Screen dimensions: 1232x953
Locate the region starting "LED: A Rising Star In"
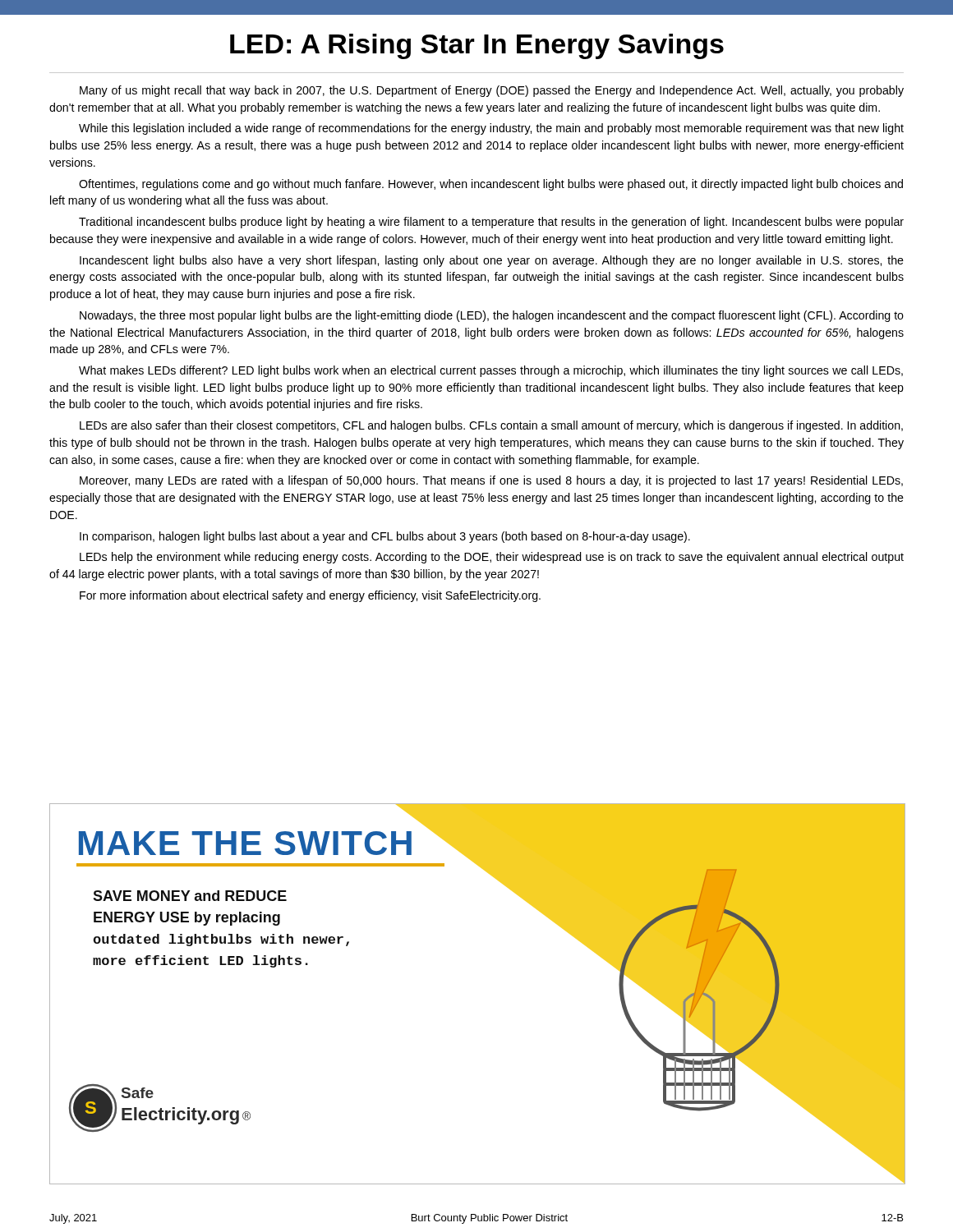pyautogui.click(x=476, y=42)
